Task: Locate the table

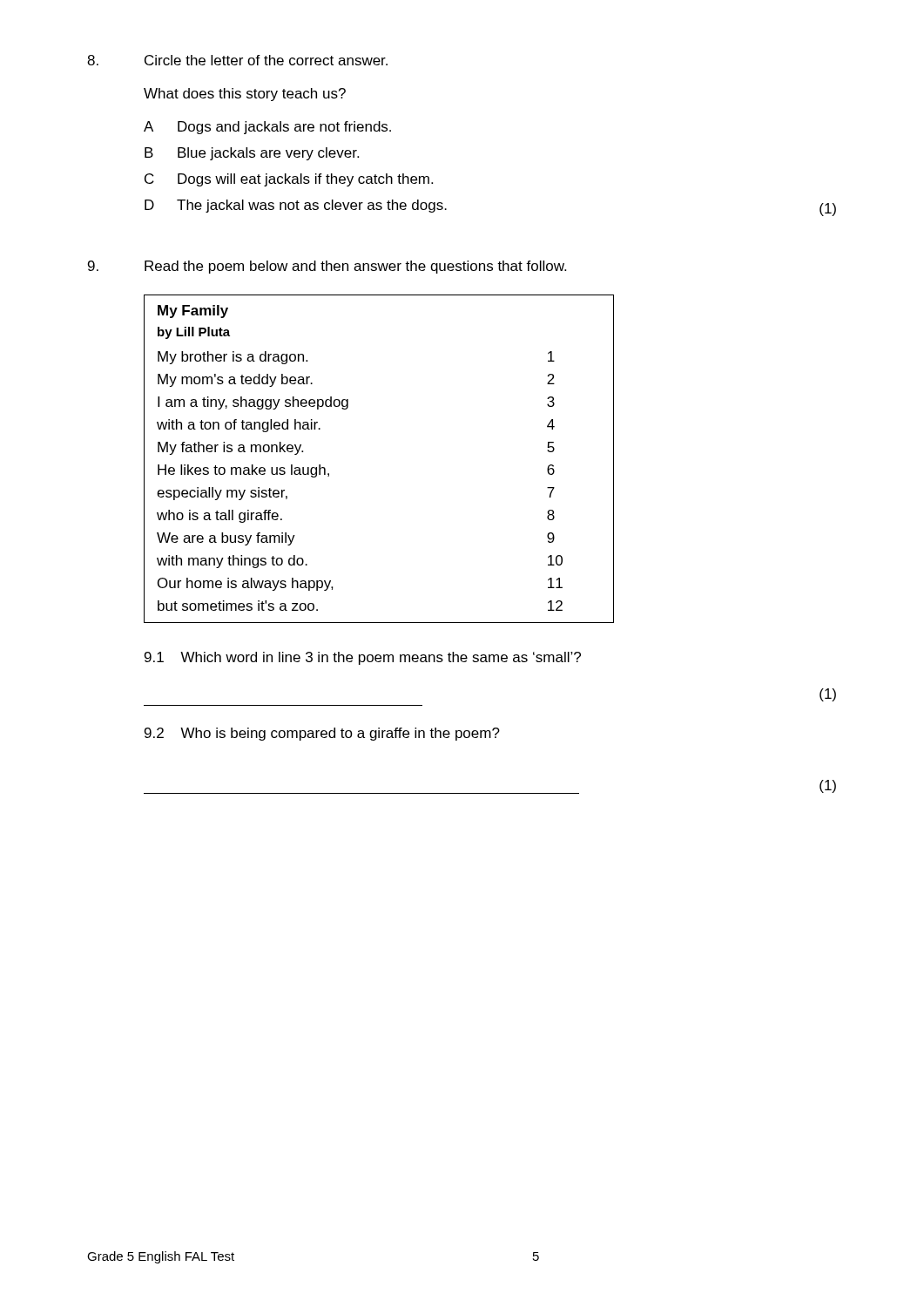Action: tap(490, 459)
